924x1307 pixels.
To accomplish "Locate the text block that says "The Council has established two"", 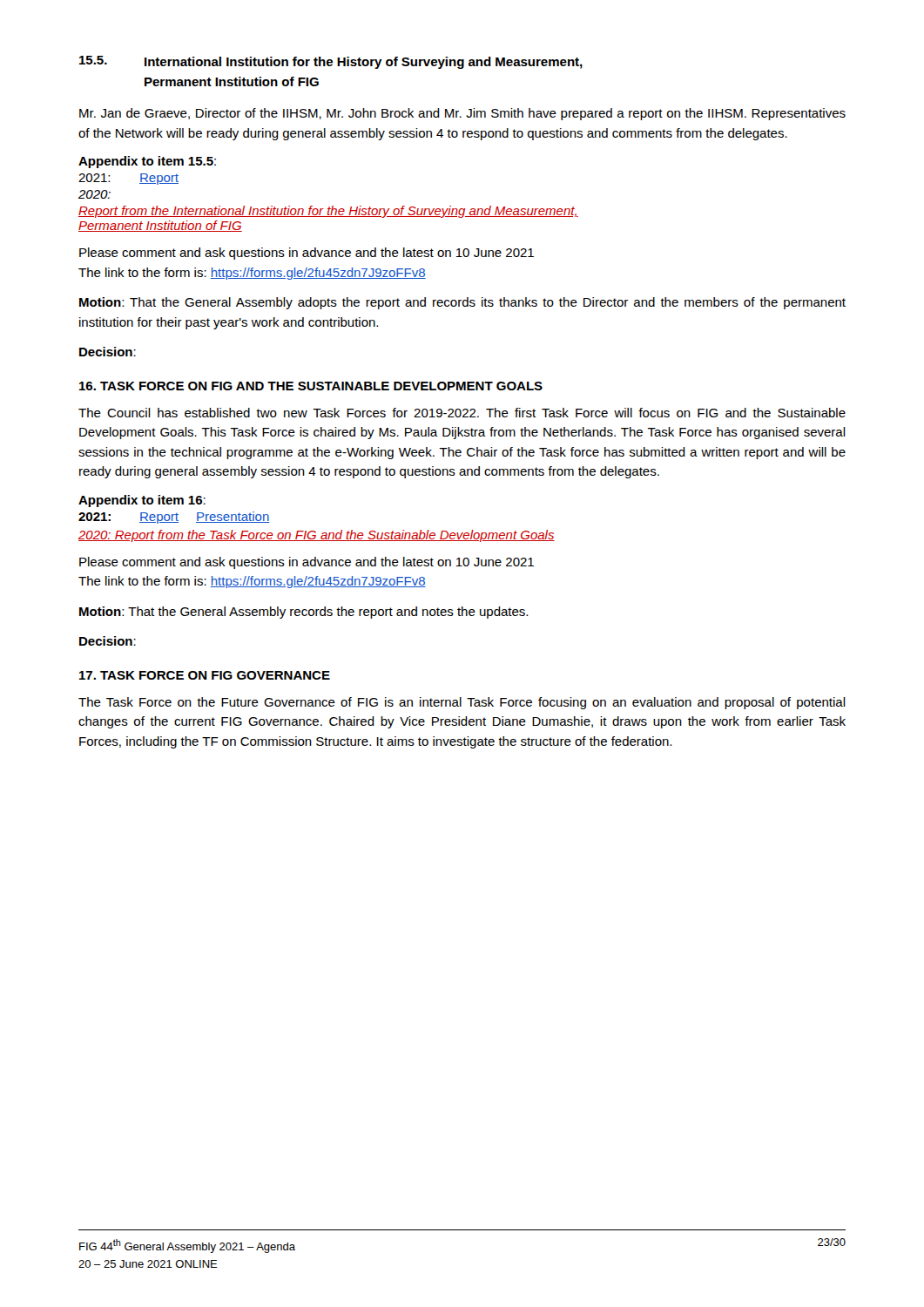I will [x=462, y=442].
